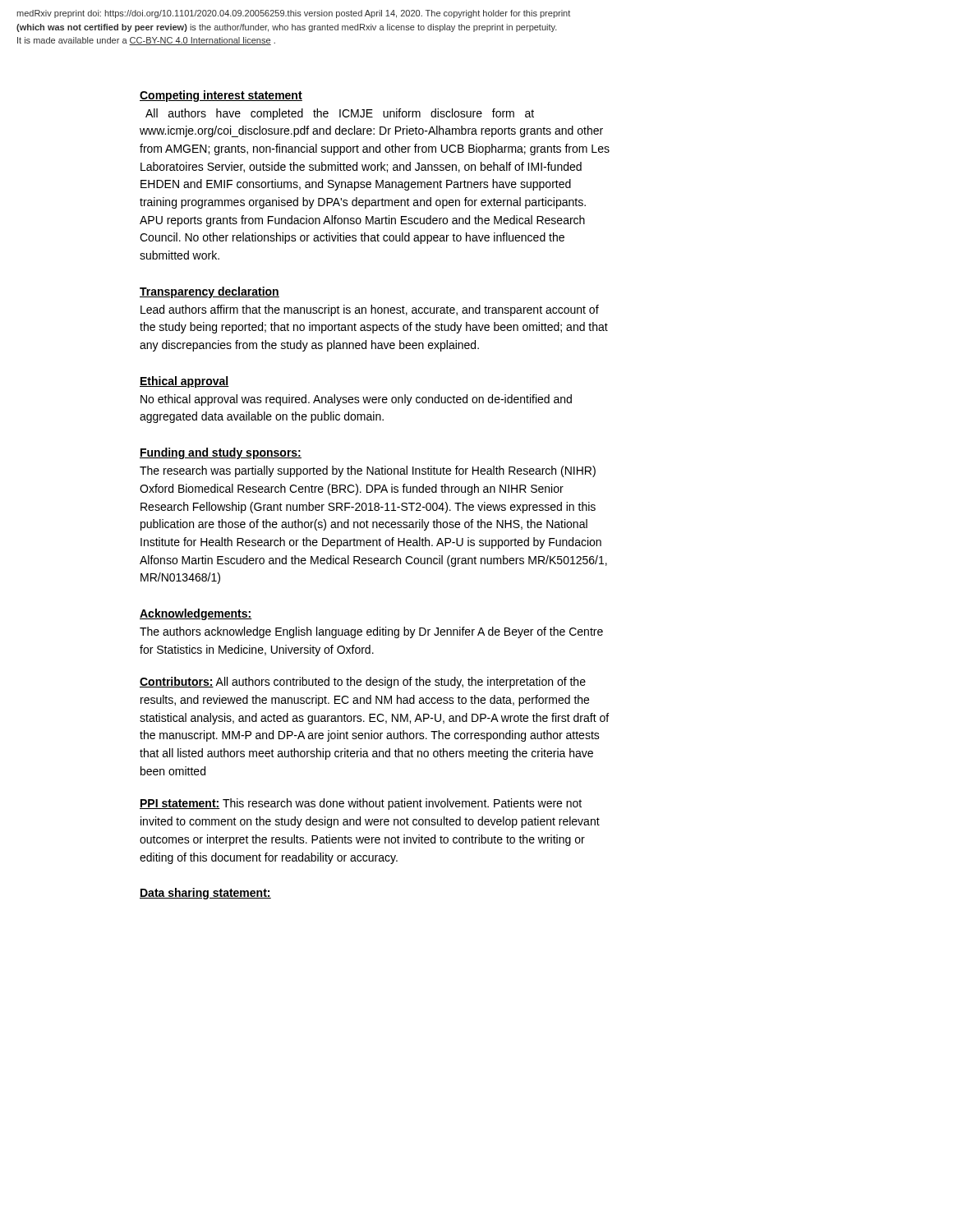Locate the text block that says "No ethical approval was"
Screen dimensions: 1232x953
(x=476, y=409)
